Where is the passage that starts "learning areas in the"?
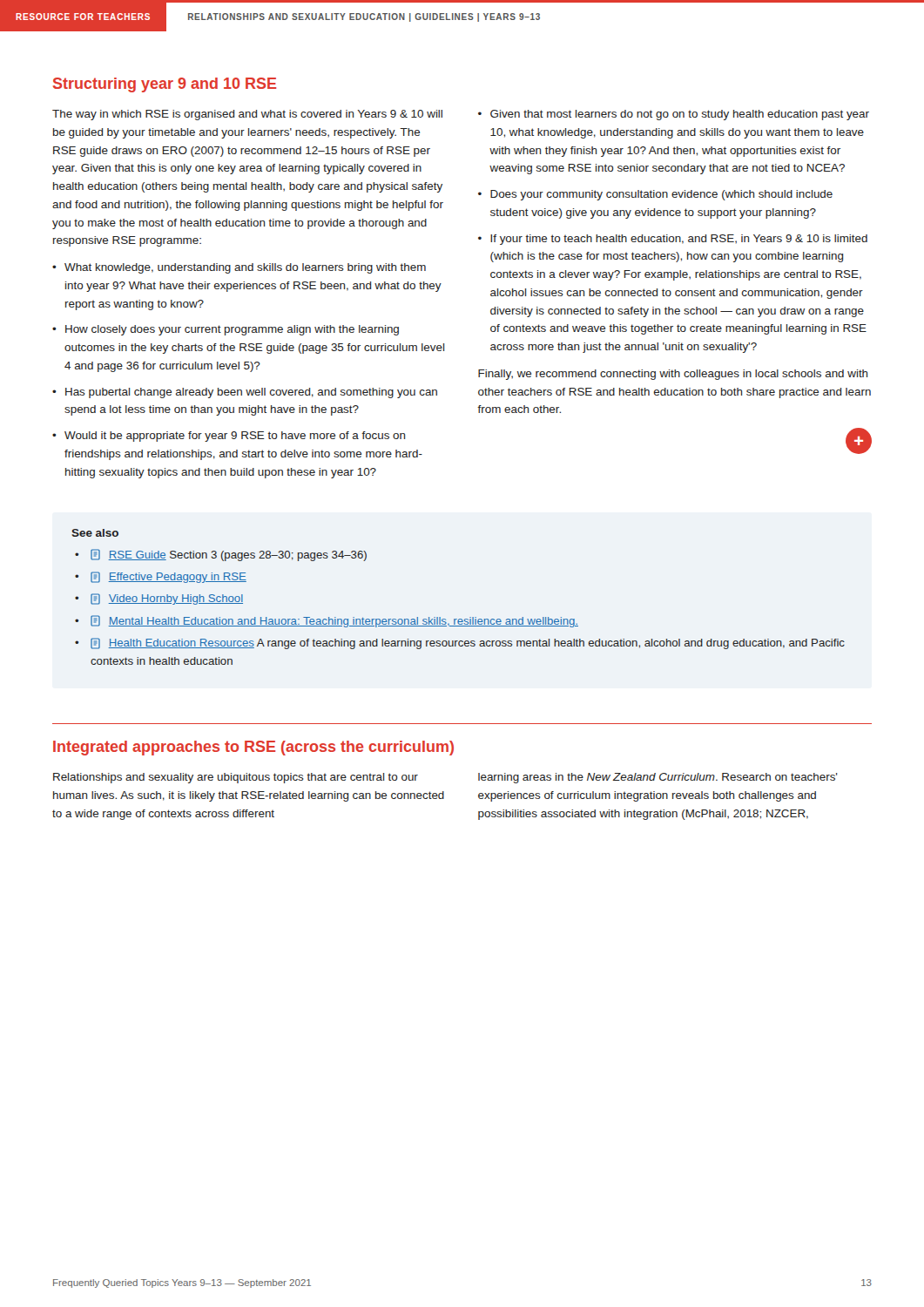 pos(658,795)
